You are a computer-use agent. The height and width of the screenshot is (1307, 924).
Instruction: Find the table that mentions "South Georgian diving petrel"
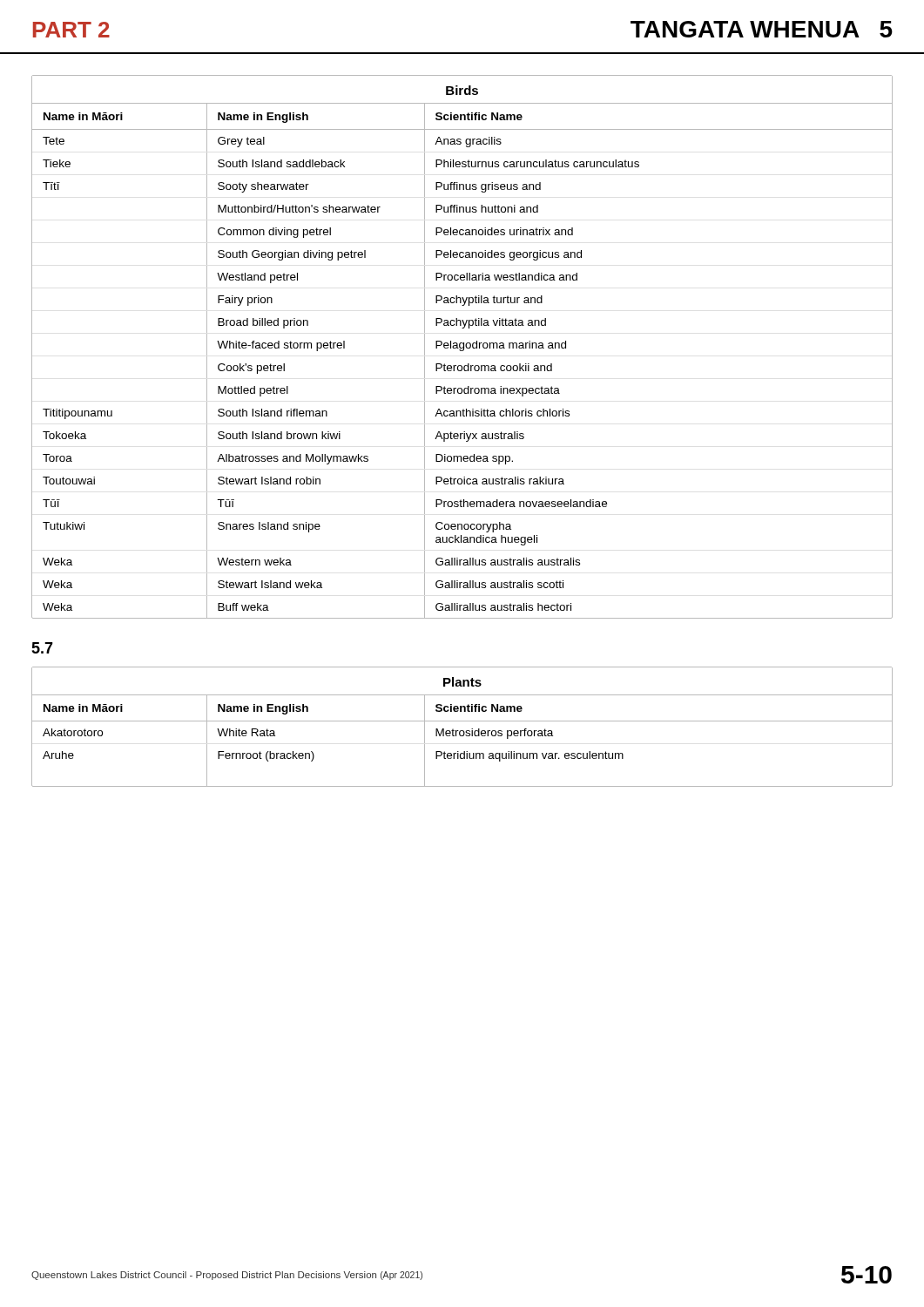point(462,347)
